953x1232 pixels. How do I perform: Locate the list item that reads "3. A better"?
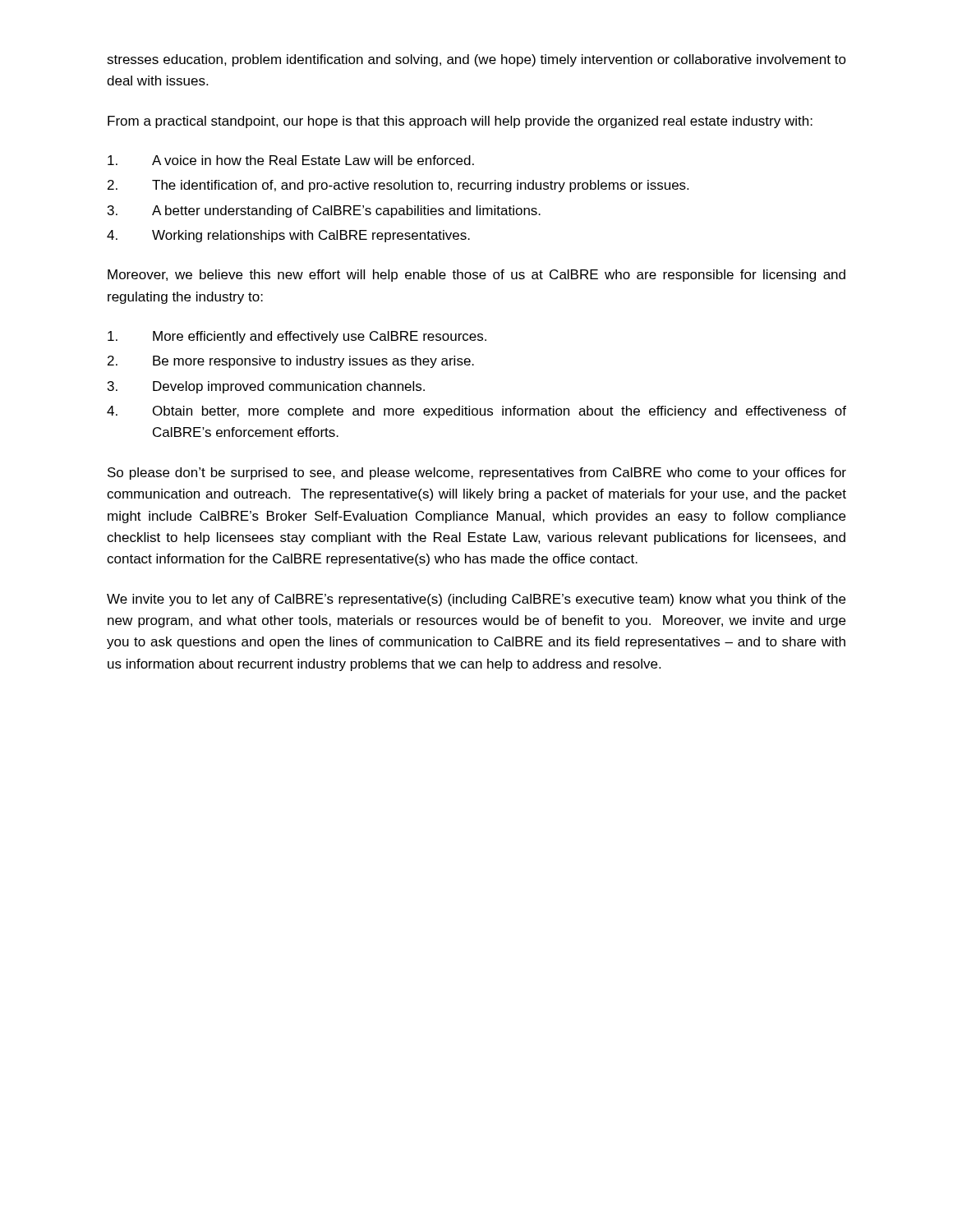[476, 211]
